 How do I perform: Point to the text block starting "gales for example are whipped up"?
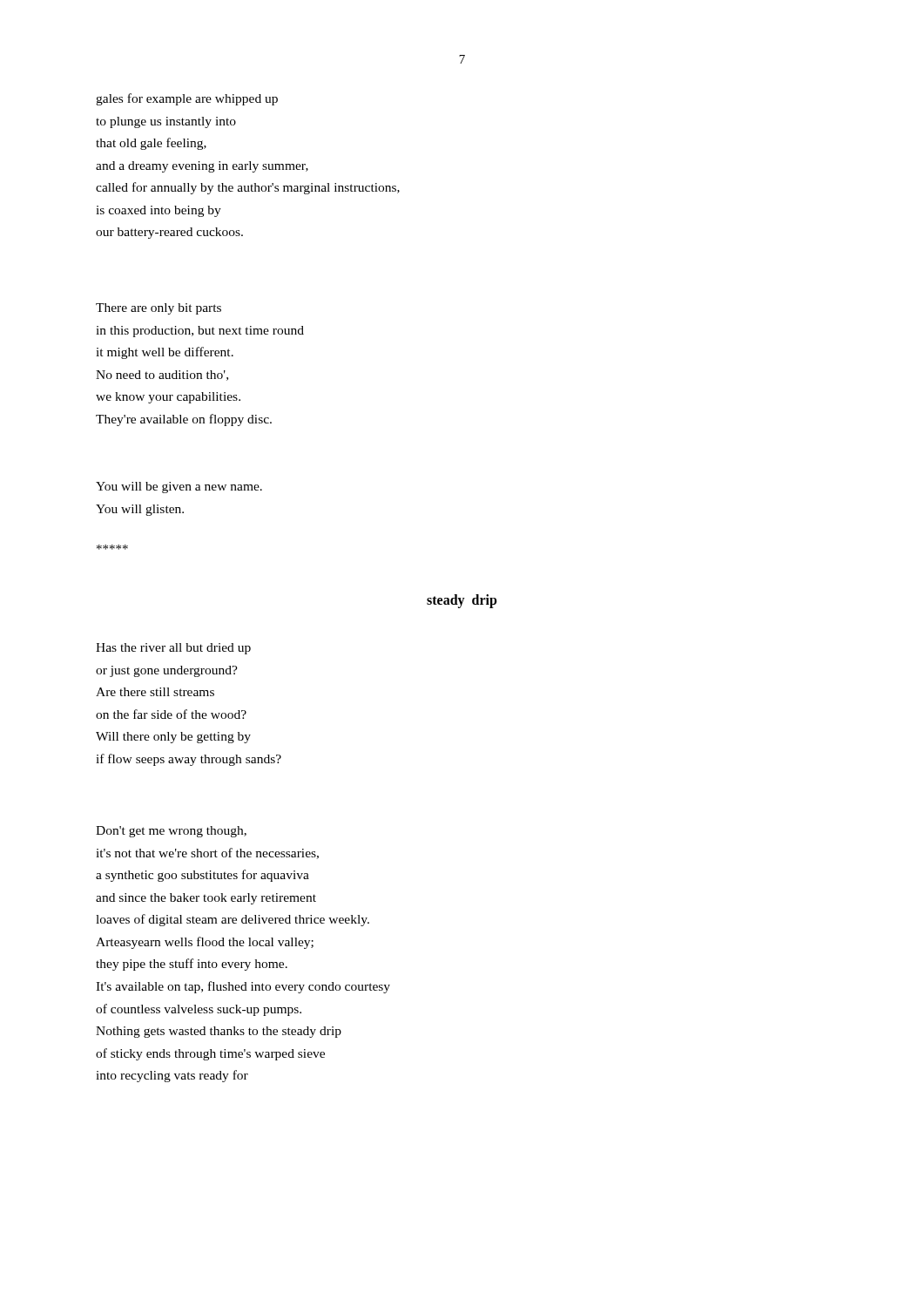248,165
